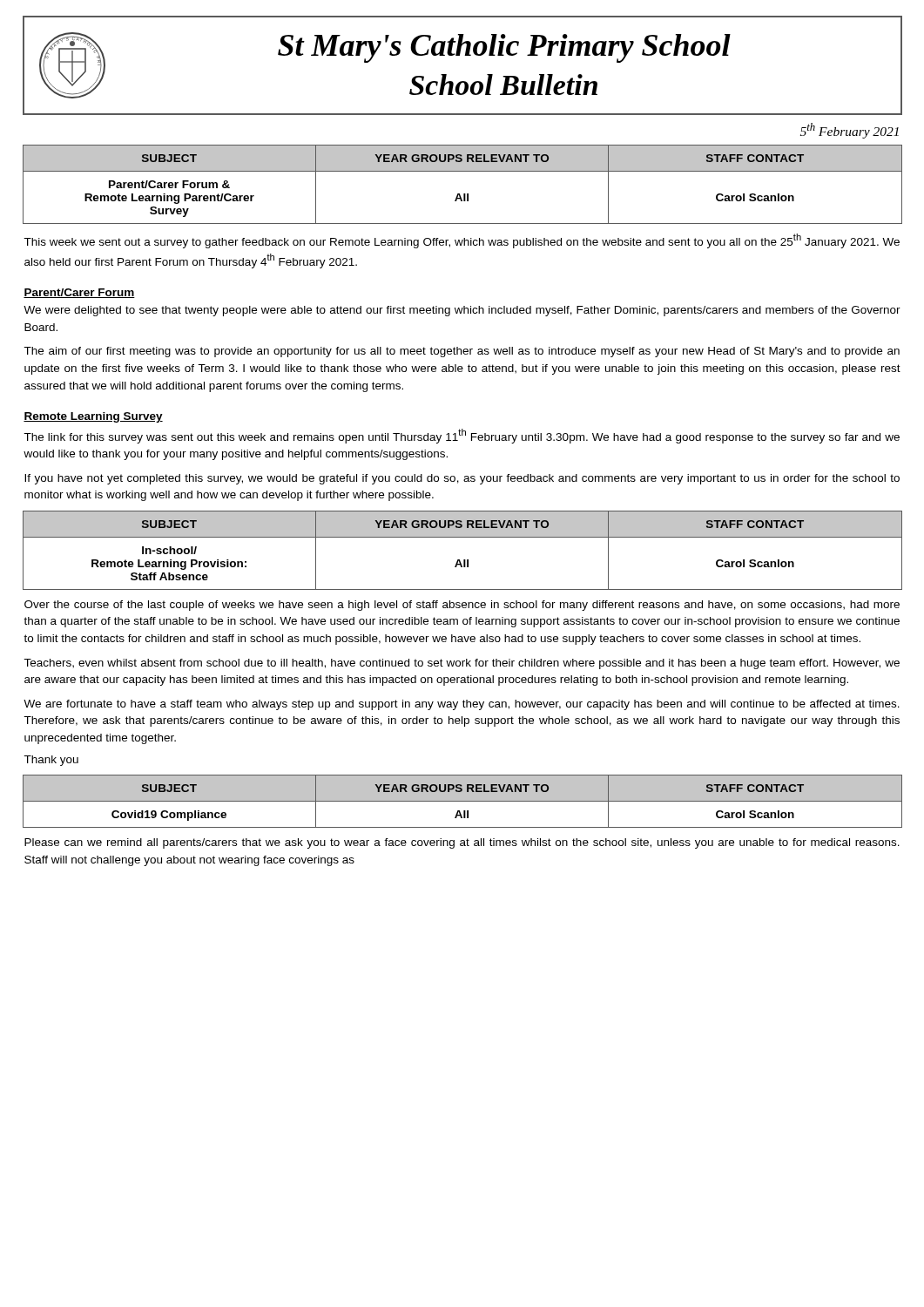Locate the text "Parent/Carer Forum"
This screenshot has width=924, height=1307.
click(79, 293)
